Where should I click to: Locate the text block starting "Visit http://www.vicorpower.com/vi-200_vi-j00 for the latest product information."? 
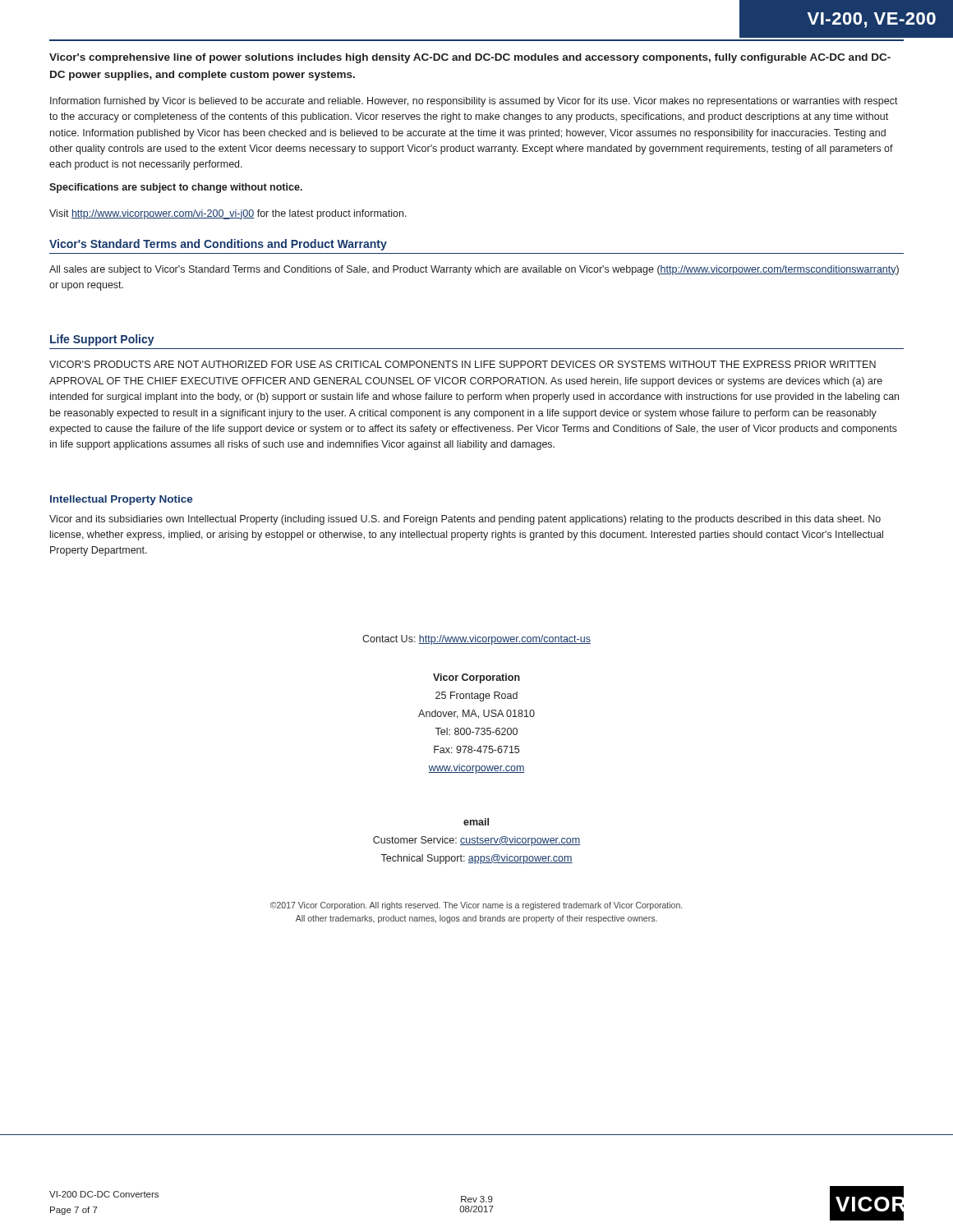[228, 213]
